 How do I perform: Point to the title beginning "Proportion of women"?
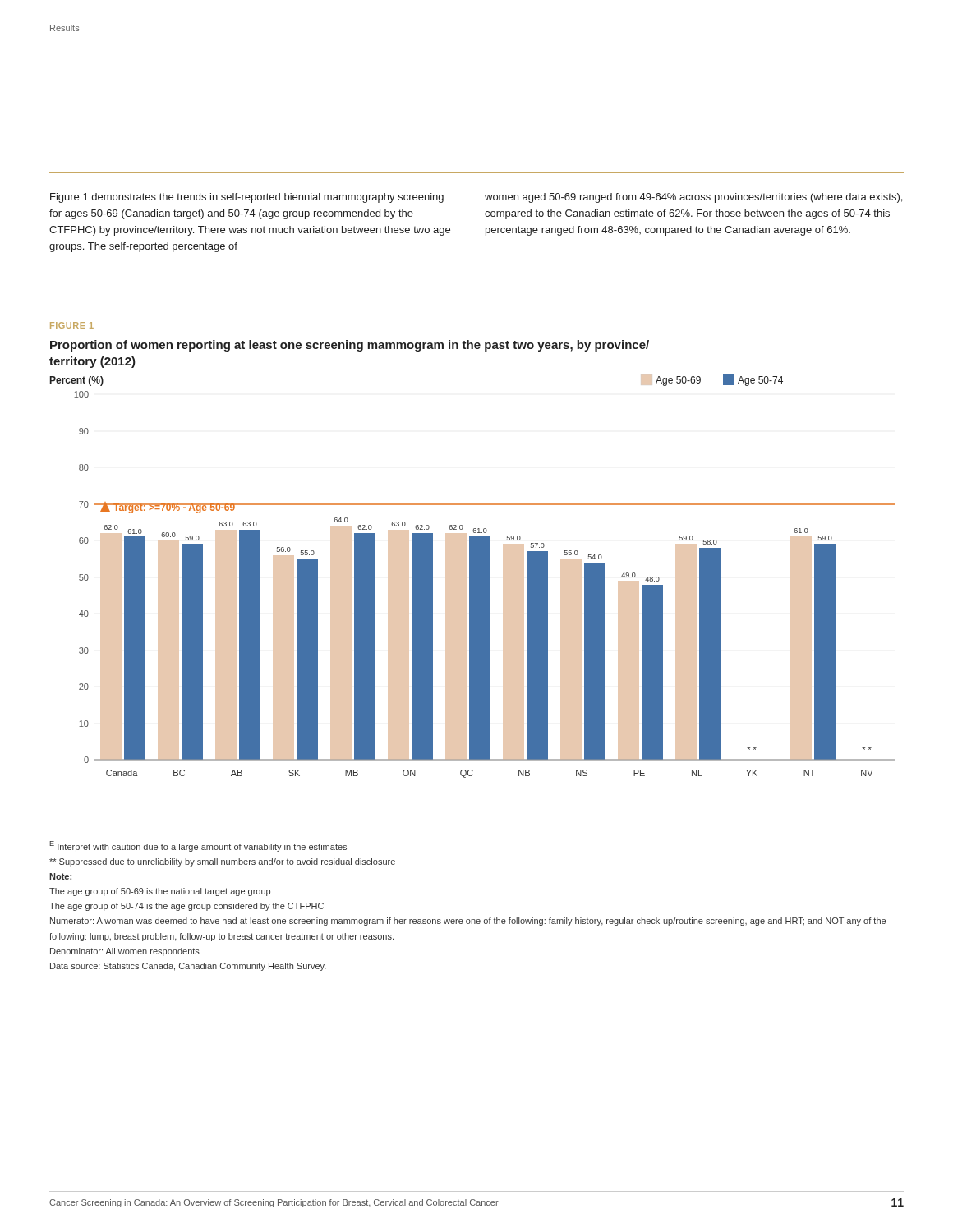pos(349,353)
